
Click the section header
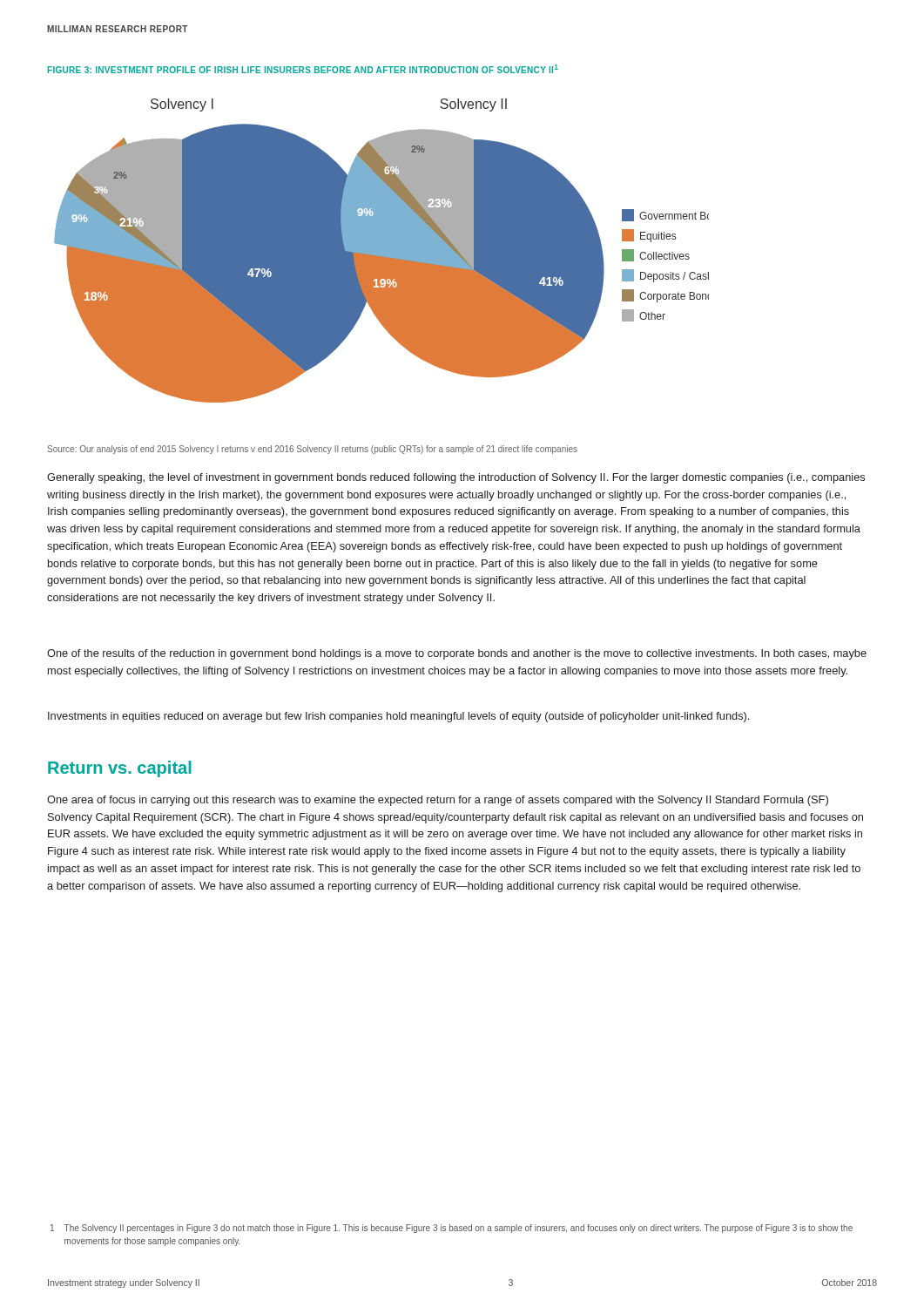[x=120, y=768]
